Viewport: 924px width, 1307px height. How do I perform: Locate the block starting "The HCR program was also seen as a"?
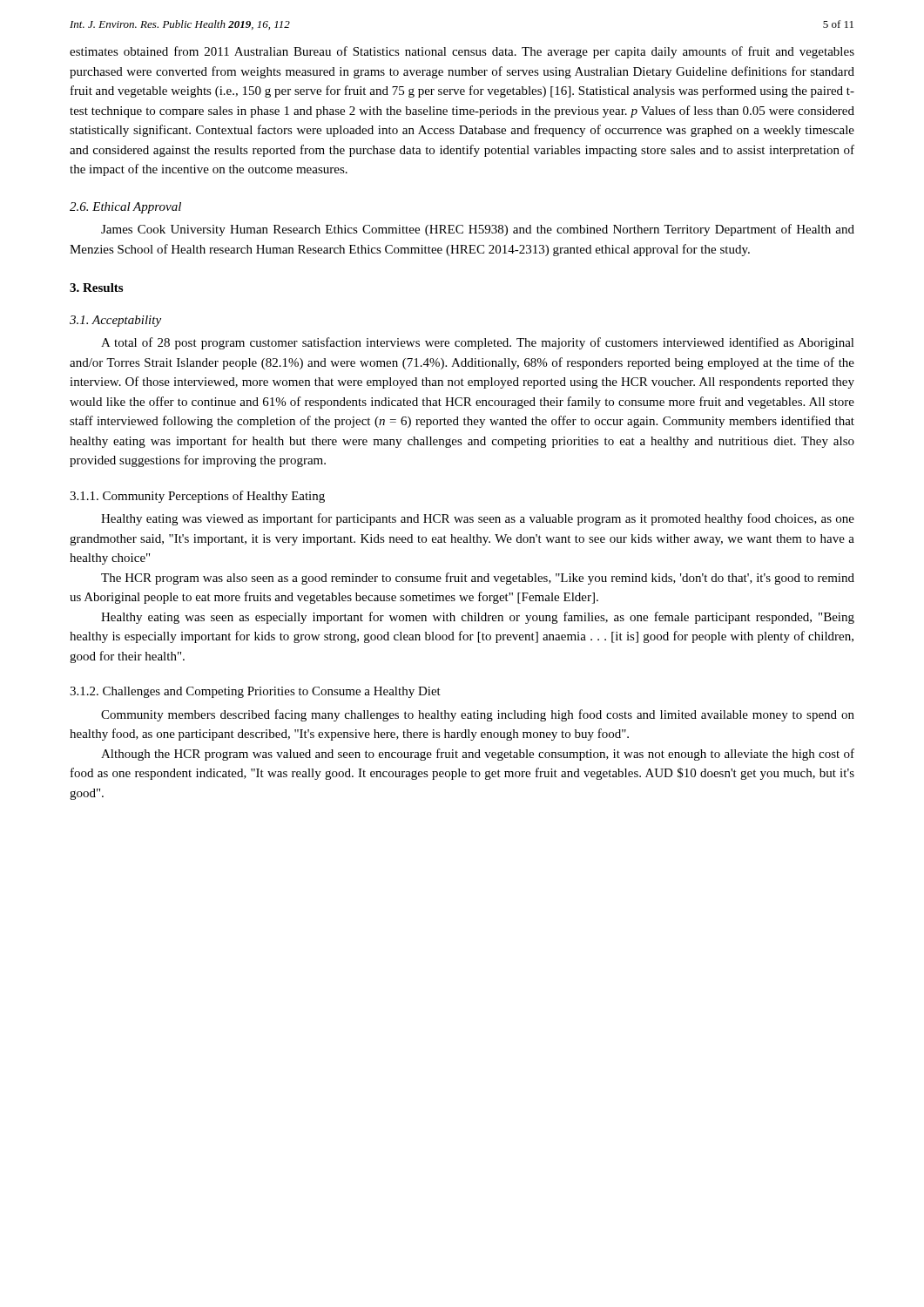click(462, 587)
